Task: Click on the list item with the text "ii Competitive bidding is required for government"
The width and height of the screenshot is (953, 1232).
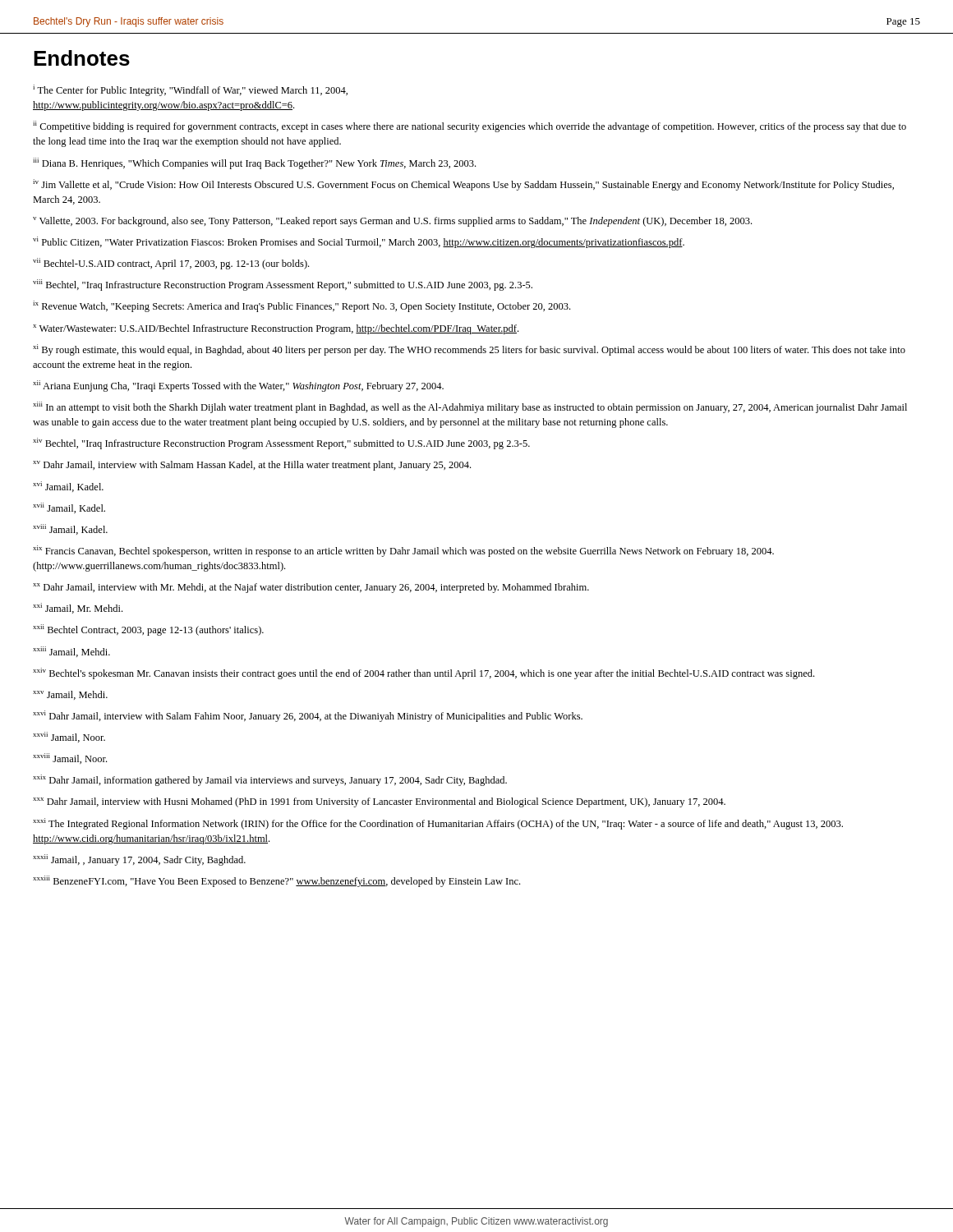Action: (x=470, y=133)
